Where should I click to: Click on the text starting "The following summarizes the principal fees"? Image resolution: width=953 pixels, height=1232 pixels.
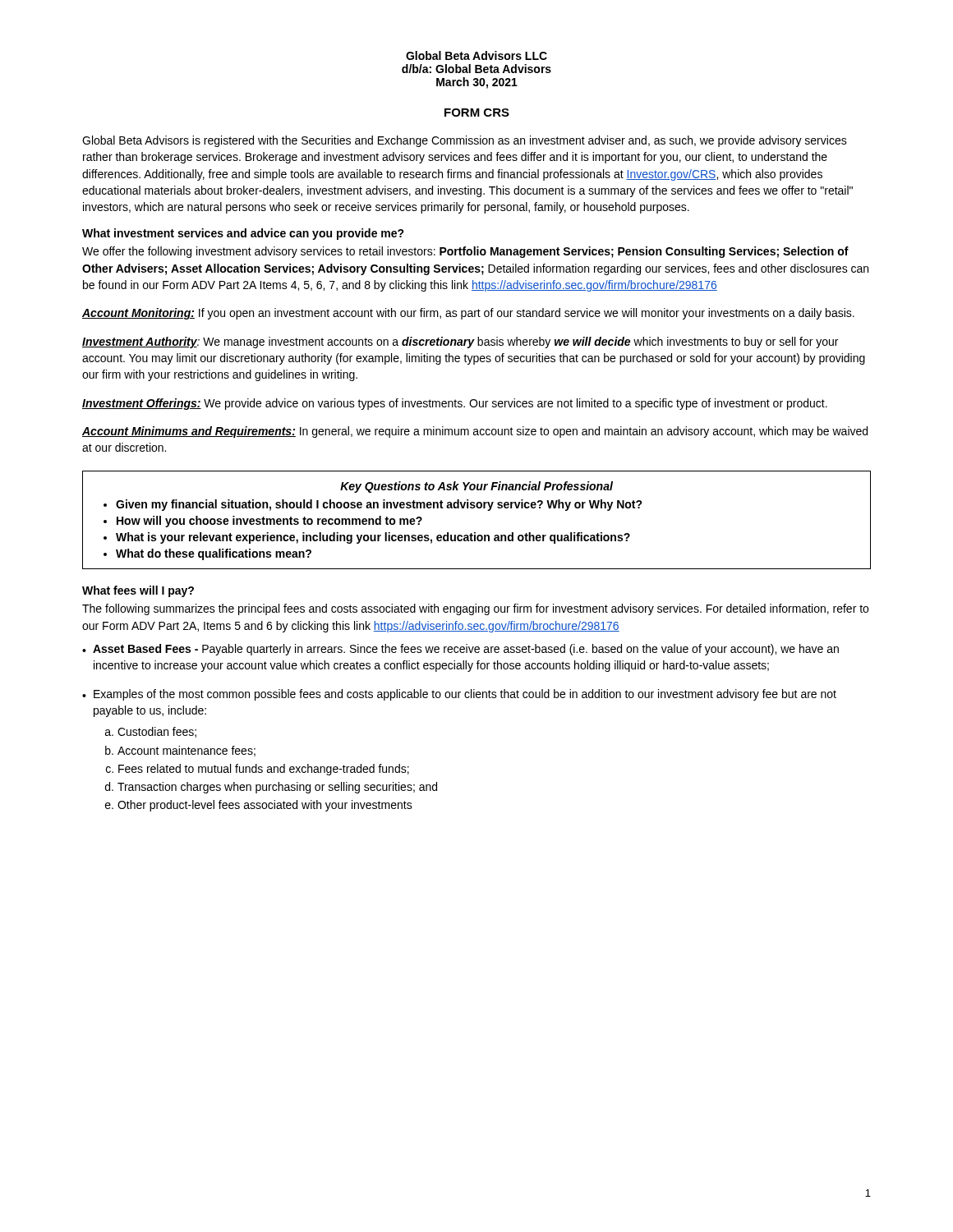476,617
